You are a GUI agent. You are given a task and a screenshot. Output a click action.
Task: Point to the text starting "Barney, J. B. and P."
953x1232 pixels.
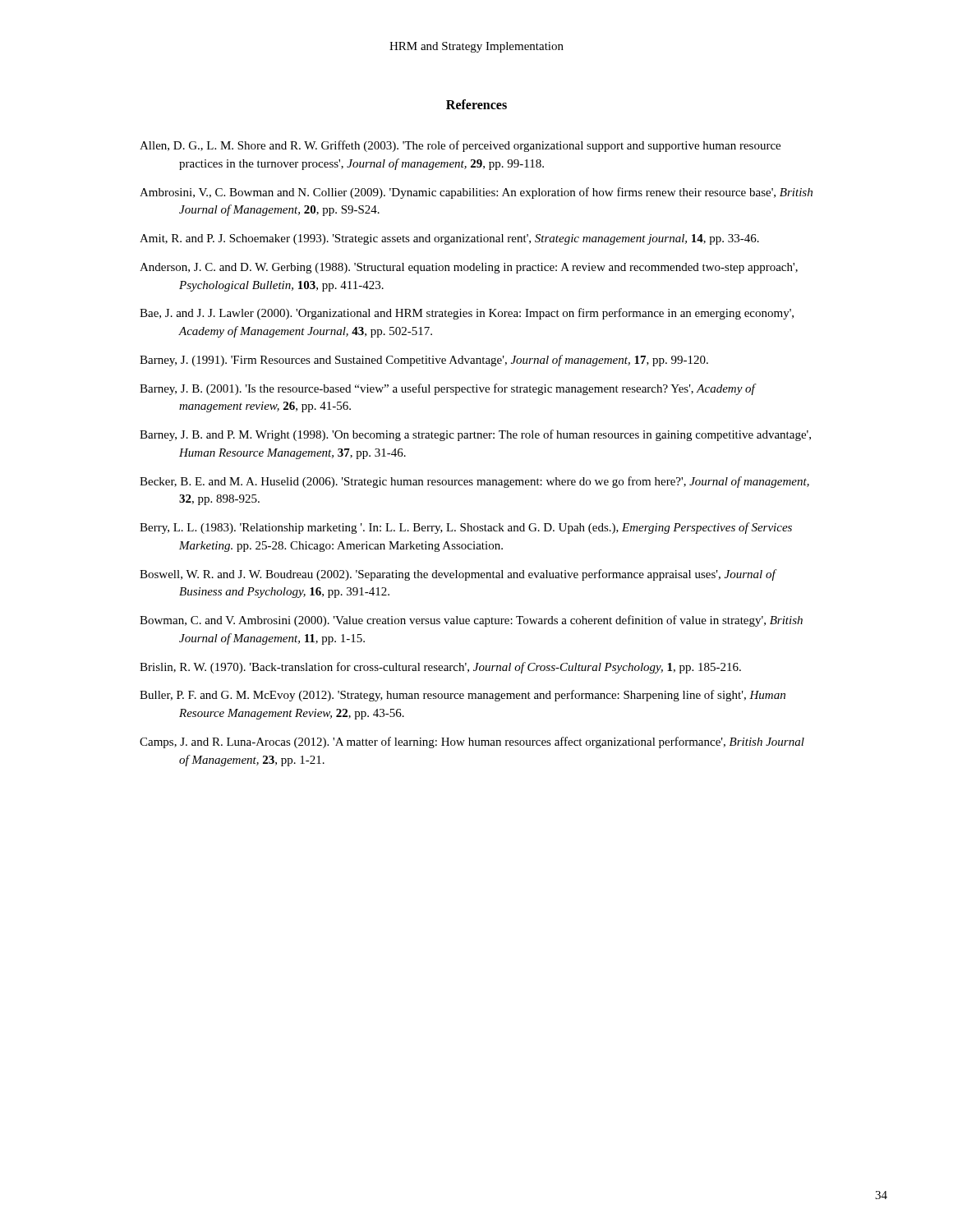[x=476, y=443]
